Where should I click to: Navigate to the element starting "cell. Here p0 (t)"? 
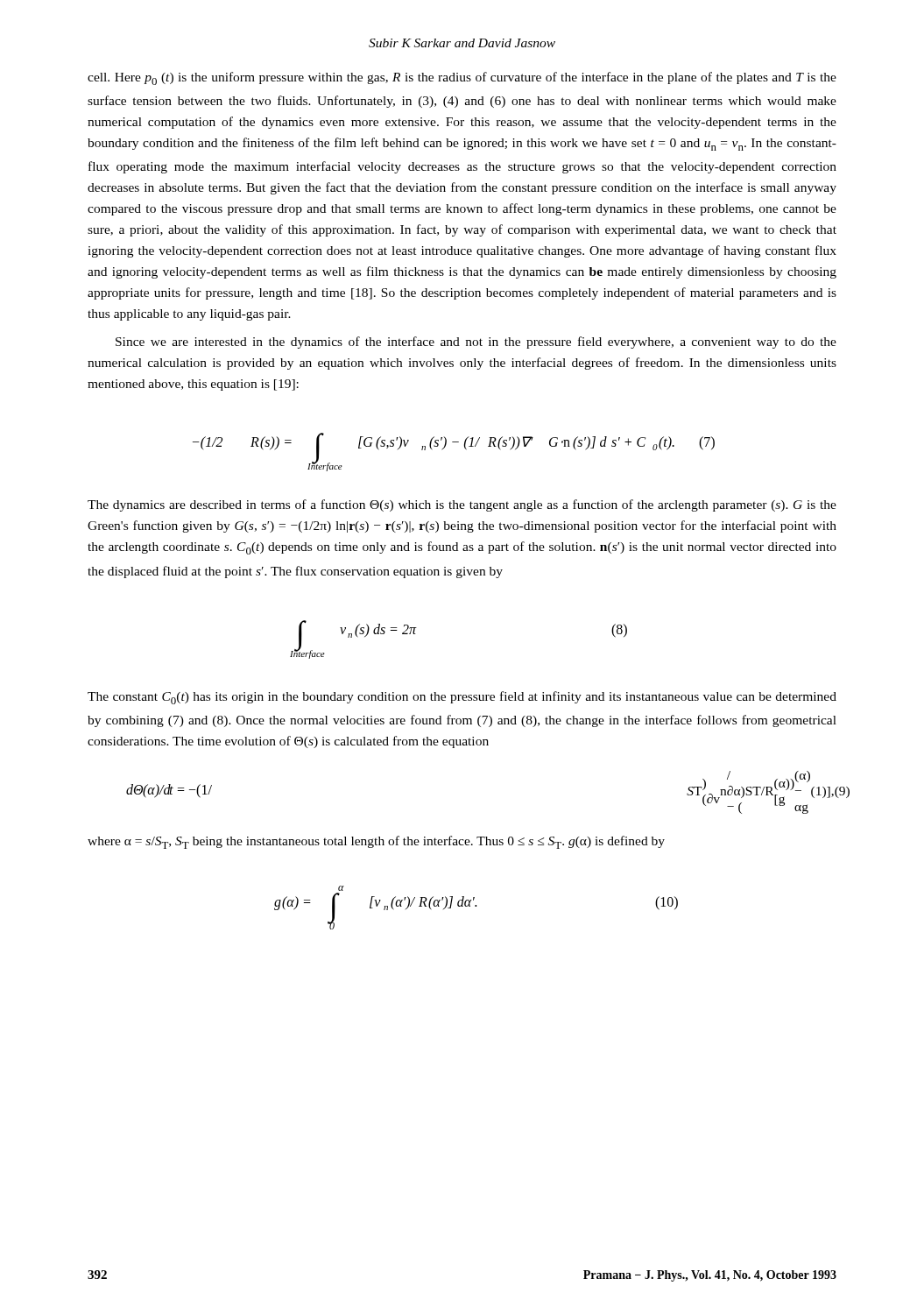point(462,195)
